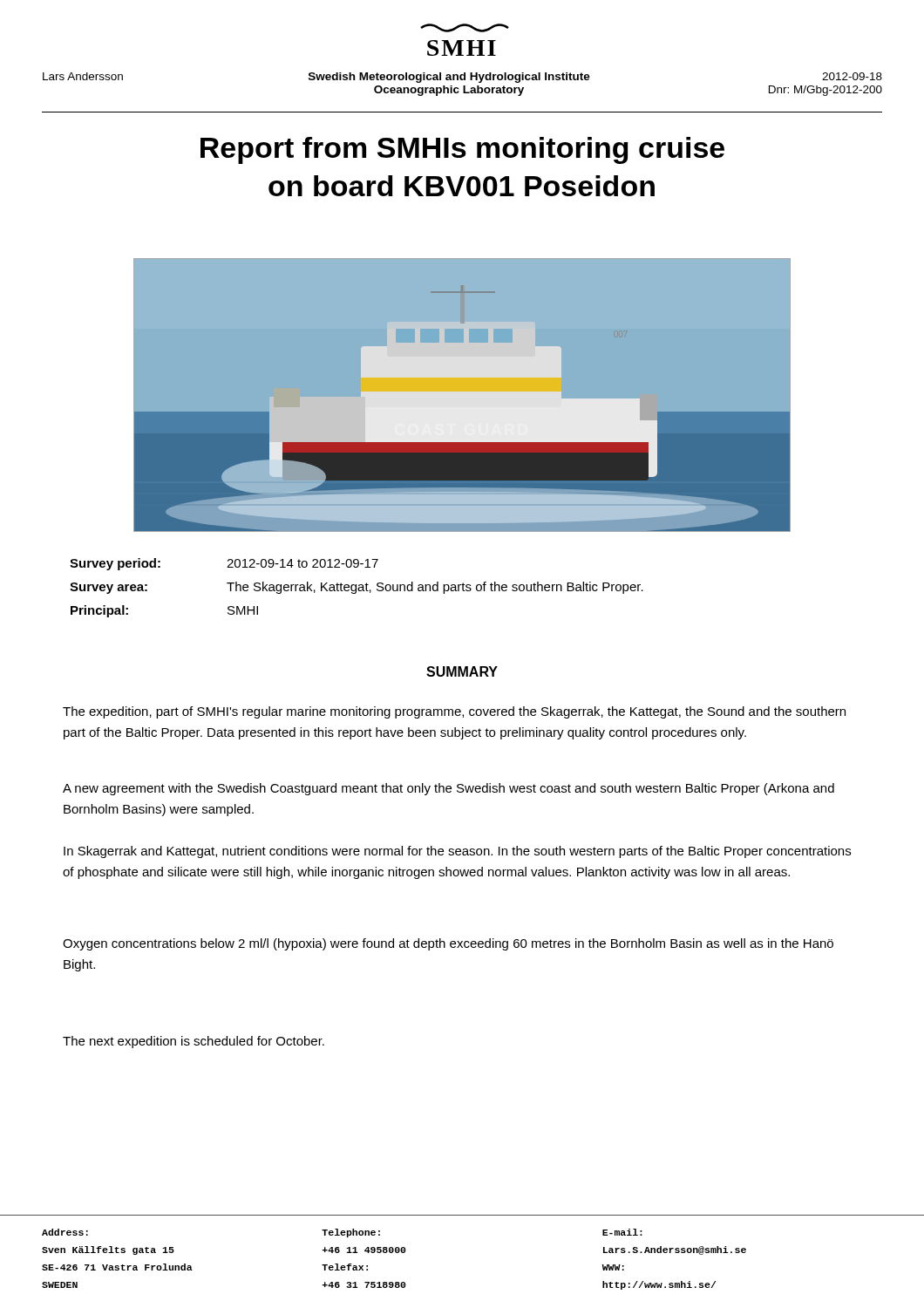Screen dimensions: 1308x924
Task: Navigate to the text block starting "In Skagerrak and Kattegat, nutrient conditions"
Action: coord(457,861)
